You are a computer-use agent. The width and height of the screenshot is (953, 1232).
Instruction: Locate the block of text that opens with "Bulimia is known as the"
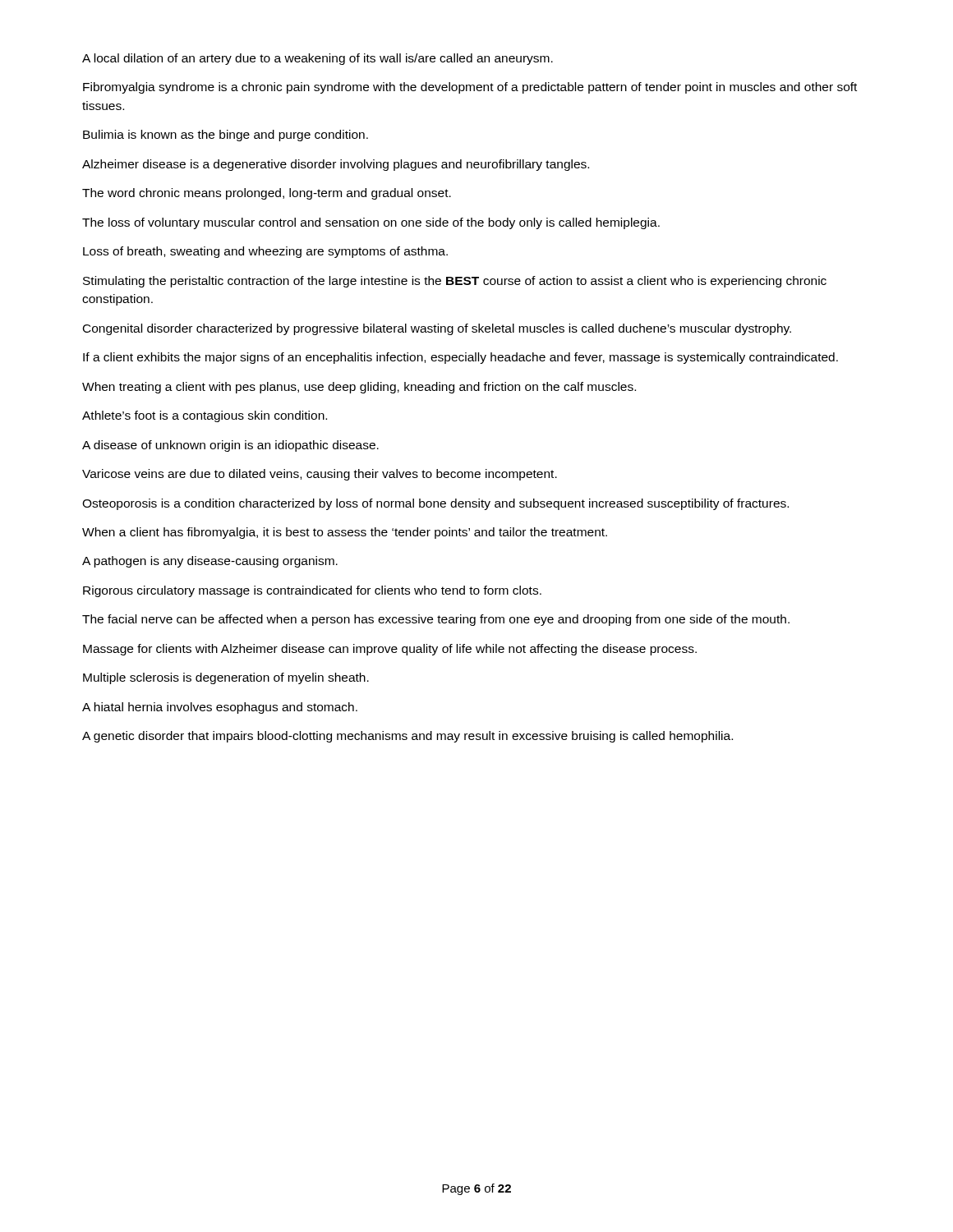[x=226, y=135]
